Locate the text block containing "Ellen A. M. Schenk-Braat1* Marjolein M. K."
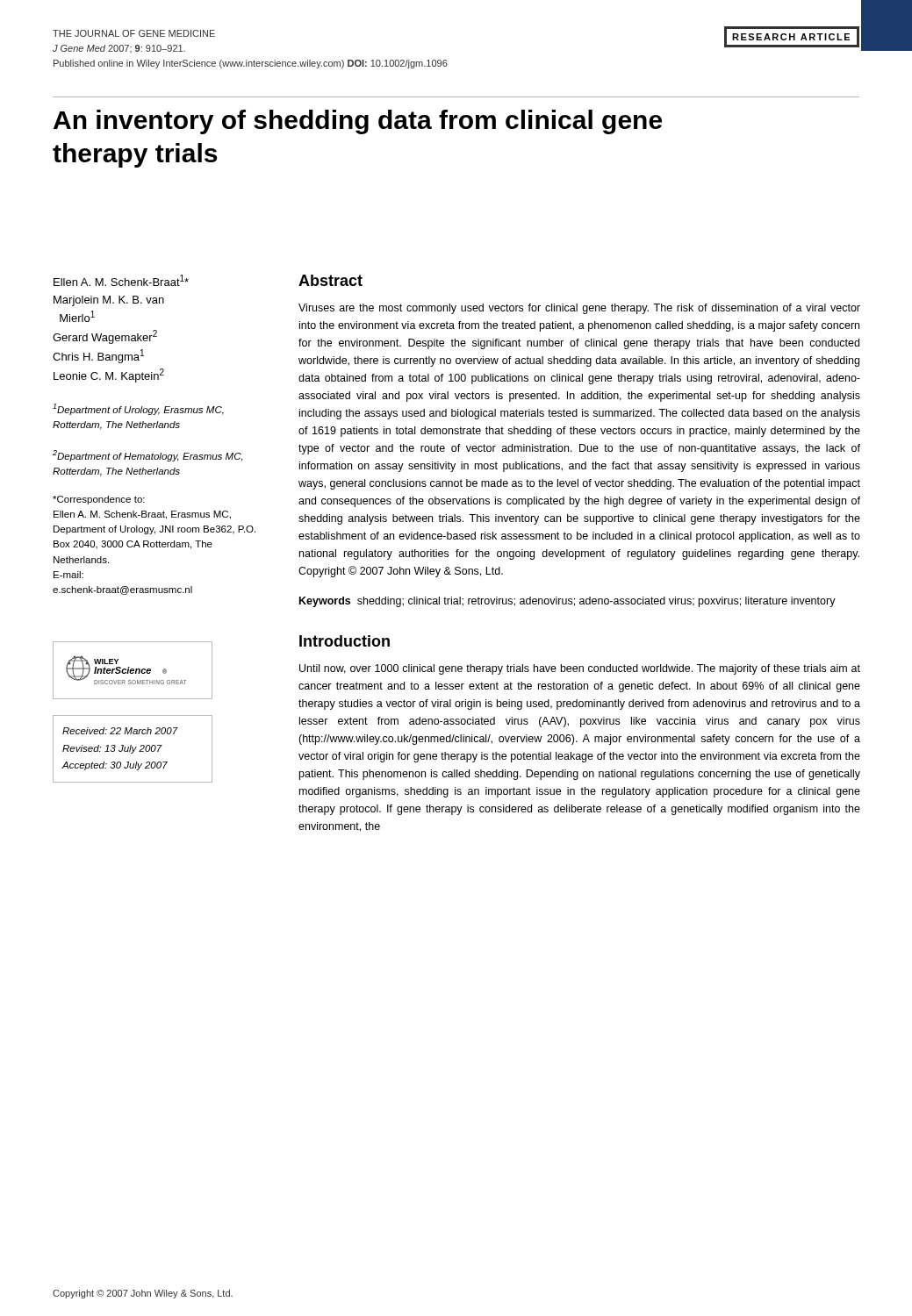Image resolution: width=912 pixels, height=1316 pixels. tap(121, 328)
